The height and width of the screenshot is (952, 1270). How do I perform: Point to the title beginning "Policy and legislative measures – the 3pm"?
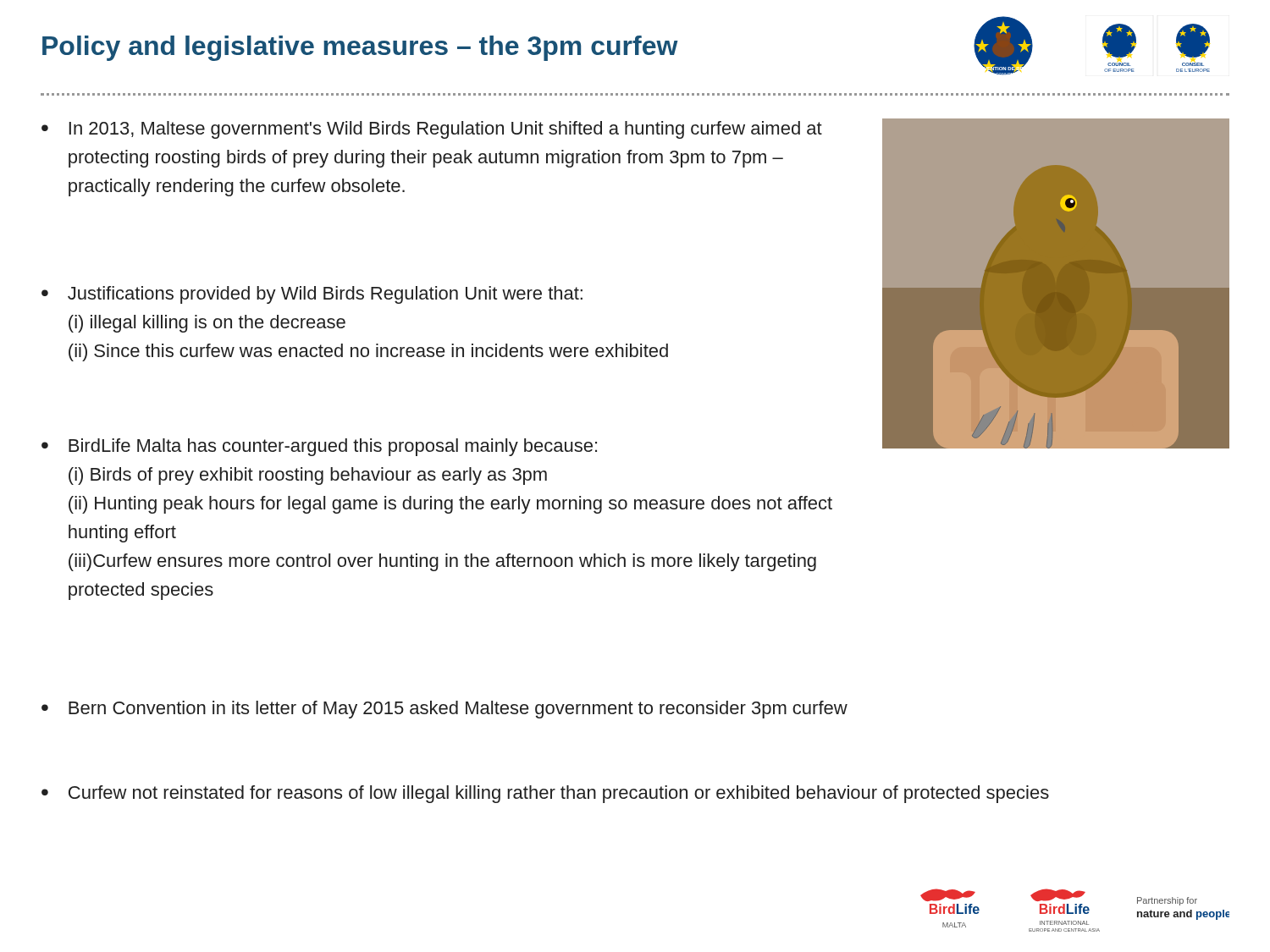(x=359, y=45)
